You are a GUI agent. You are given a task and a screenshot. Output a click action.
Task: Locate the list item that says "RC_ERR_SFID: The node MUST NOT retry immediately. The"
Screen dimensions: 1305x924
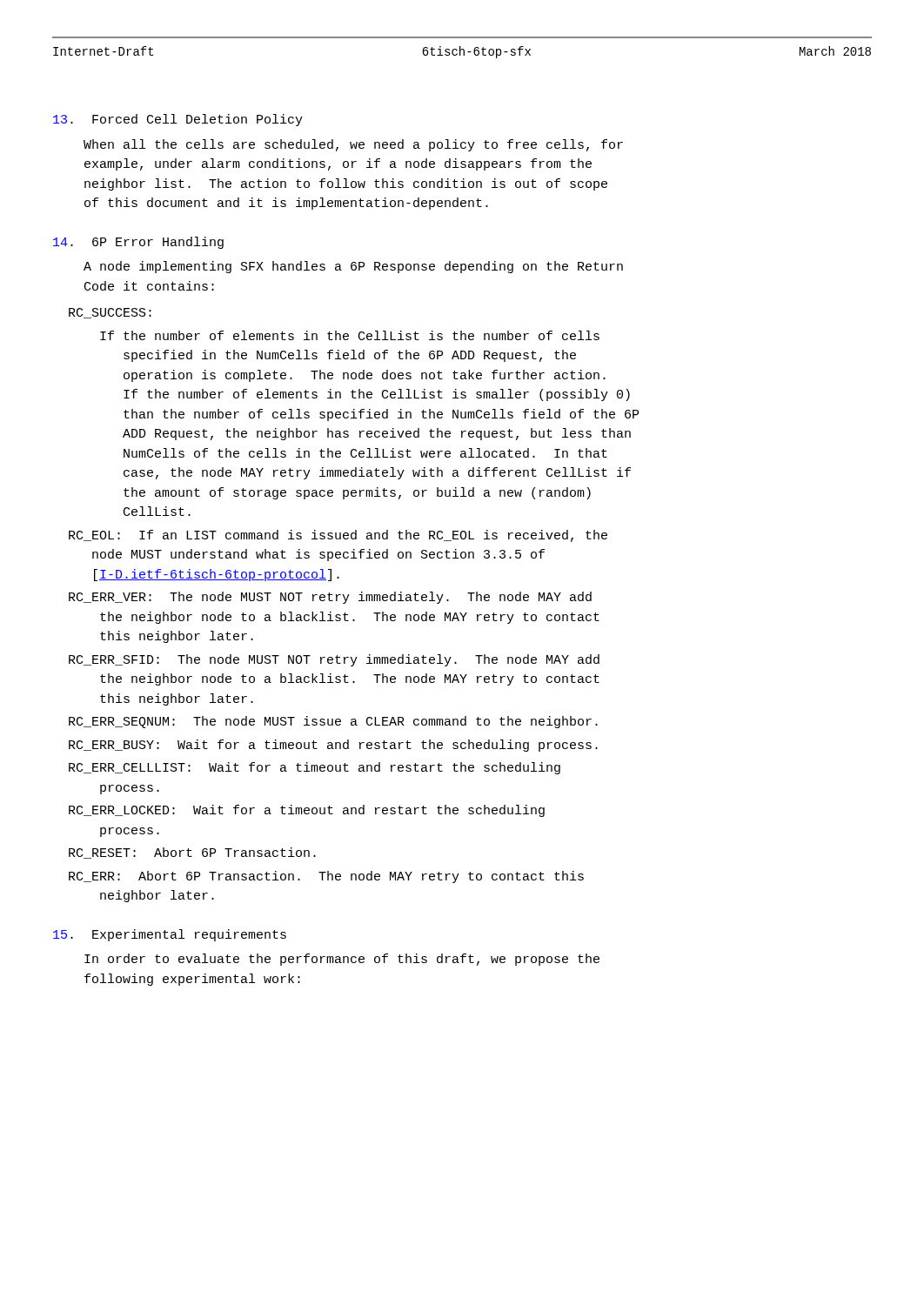click(x=334, y=680)
